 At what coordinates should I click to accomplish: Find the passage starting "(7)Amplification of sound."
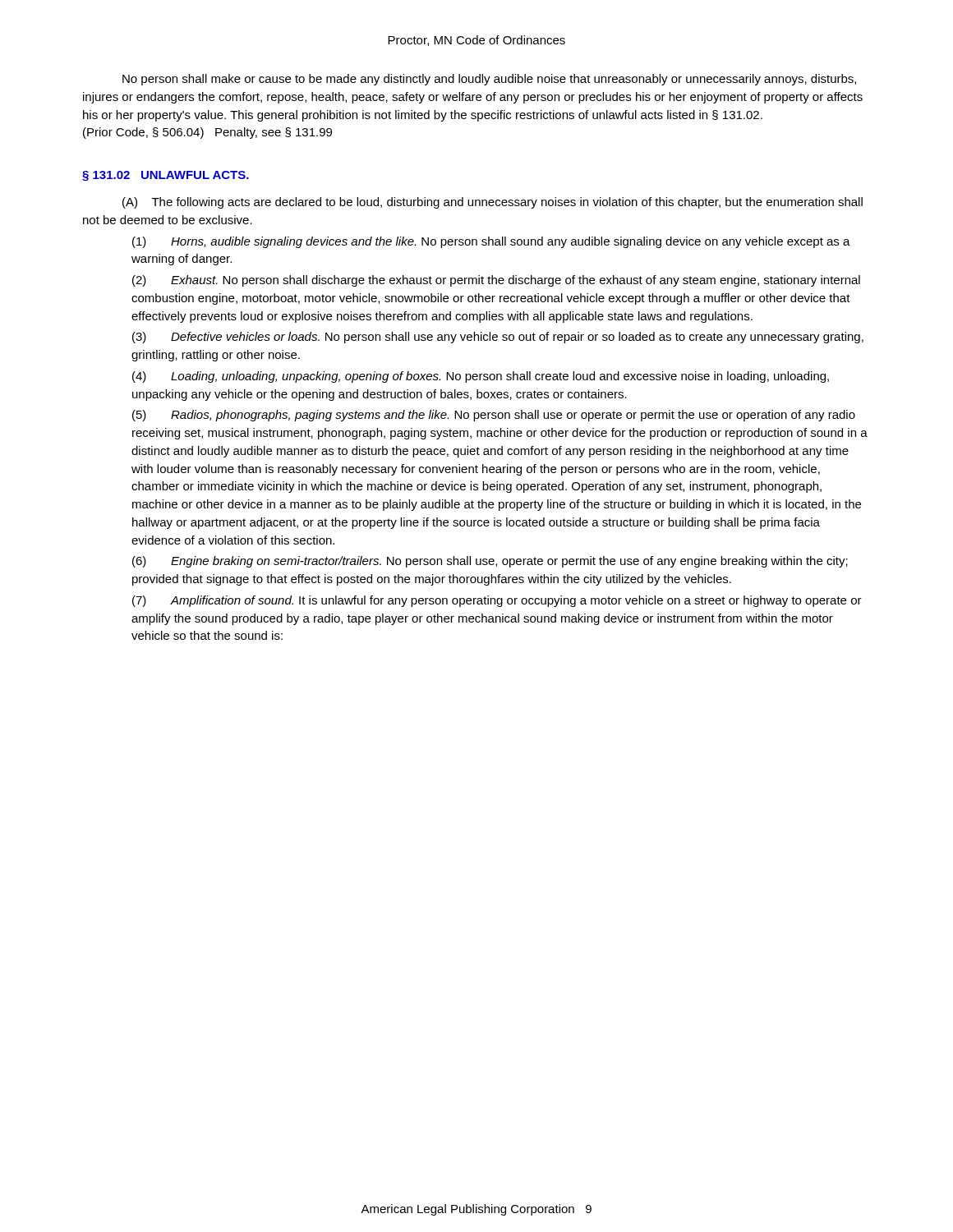click(x=496, y=617)
